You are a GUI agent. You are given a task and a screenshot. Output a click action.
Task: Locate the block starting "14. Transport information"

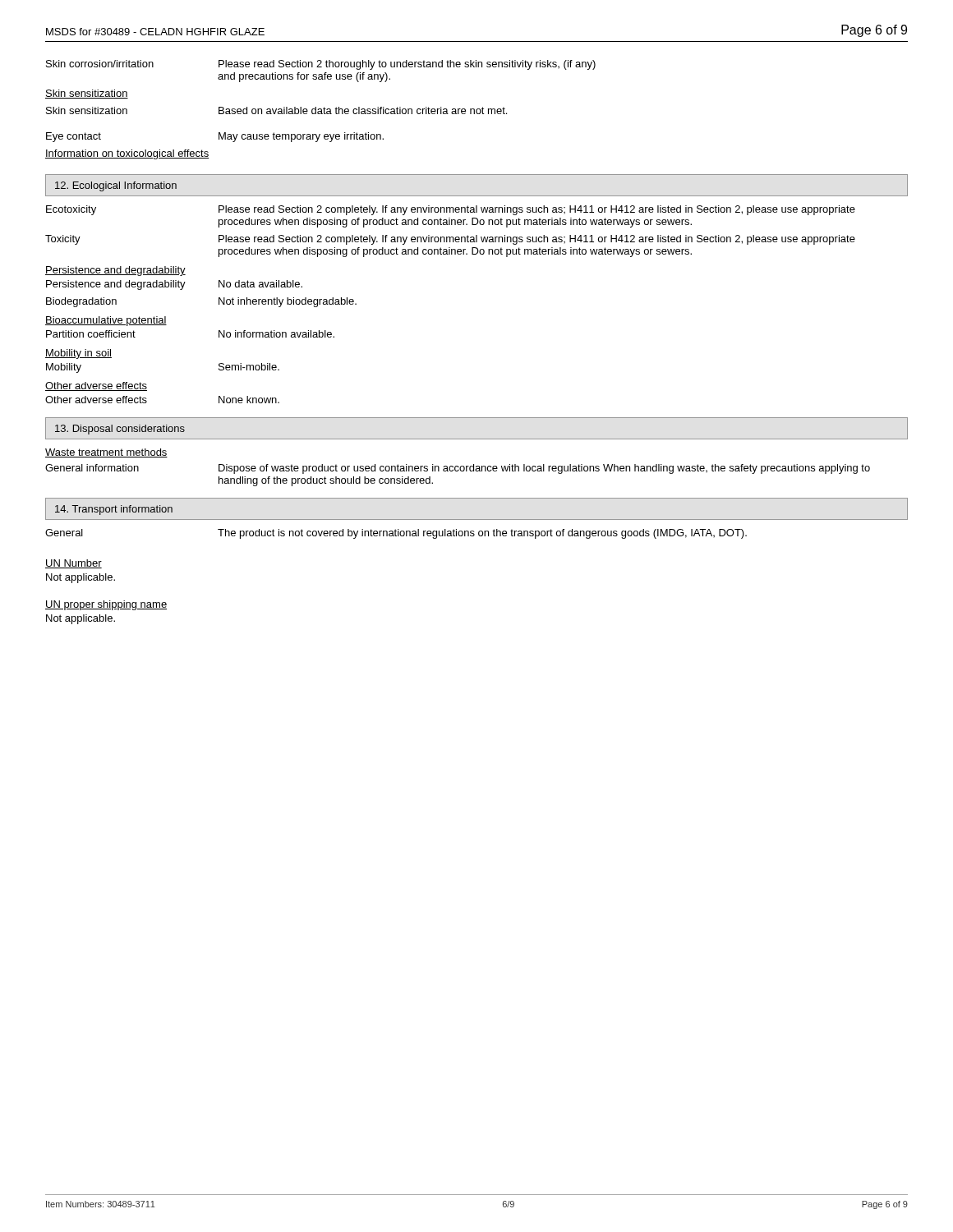click(x=114, y=509)
